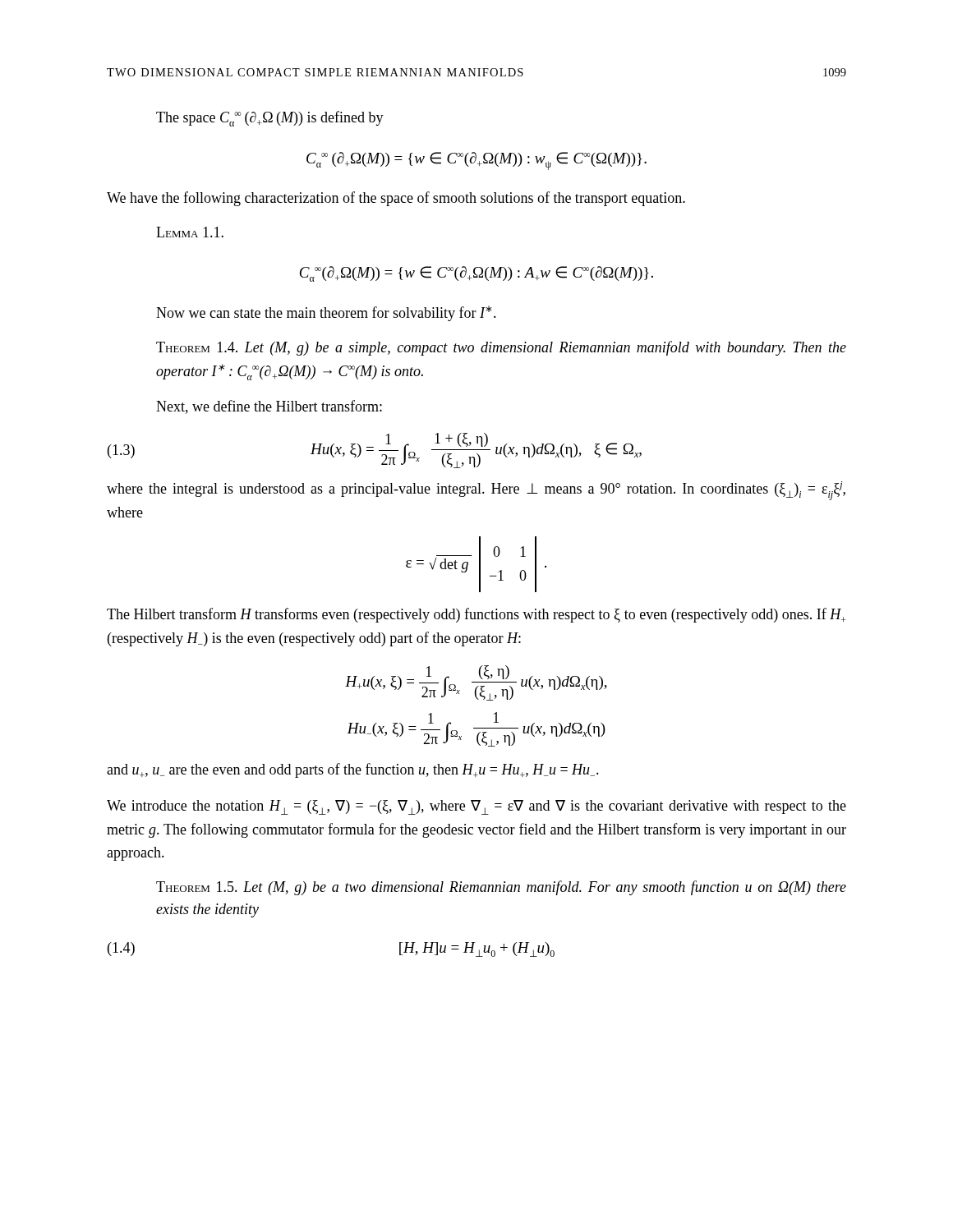The image size is (953, 1232).
Task: Where is the passage that starts "The Hilbert transform H transforms even (respectively"?
Action: [476, 628]
